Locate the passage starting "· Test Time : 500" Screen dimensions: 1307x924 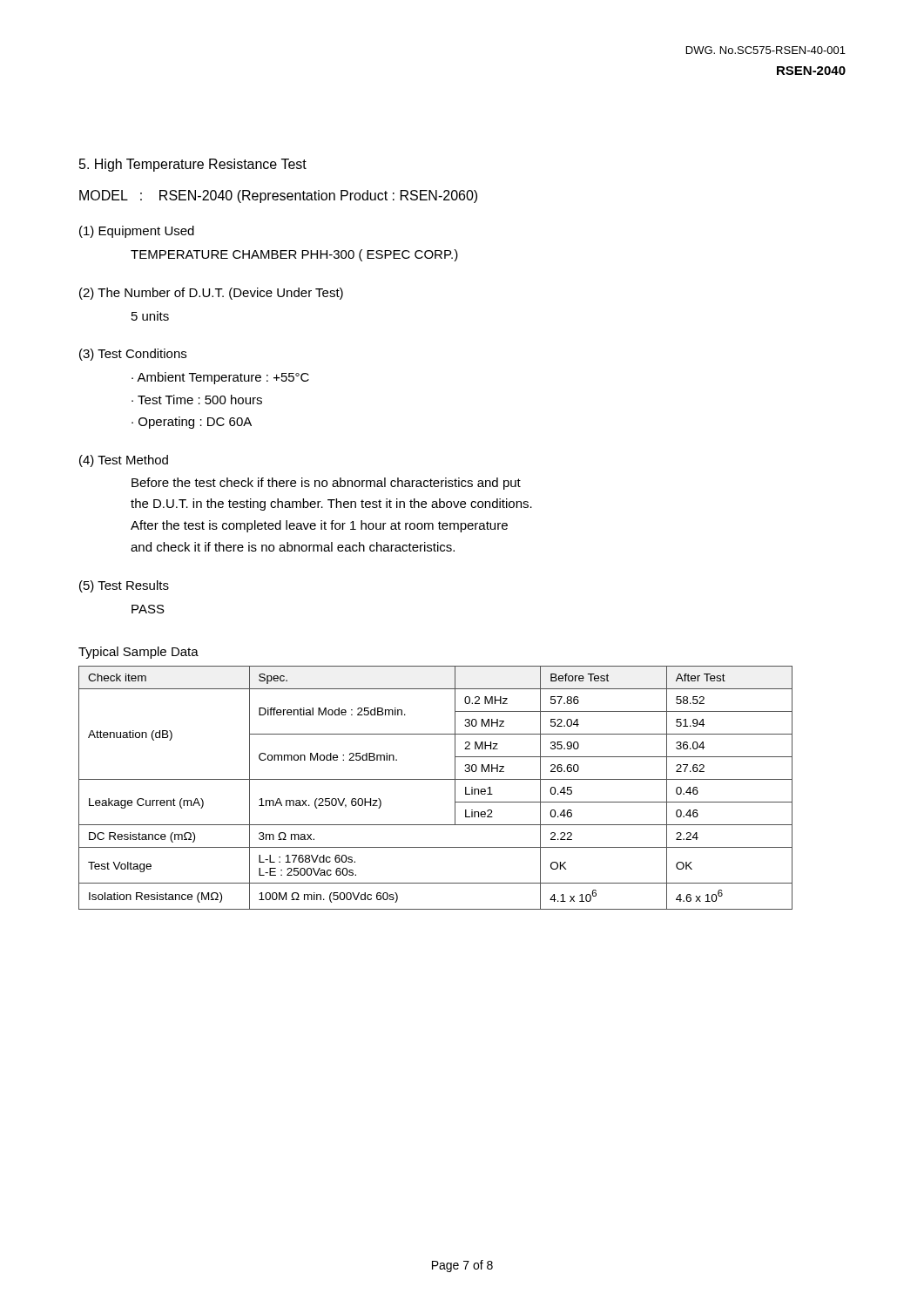click(197, 399)
